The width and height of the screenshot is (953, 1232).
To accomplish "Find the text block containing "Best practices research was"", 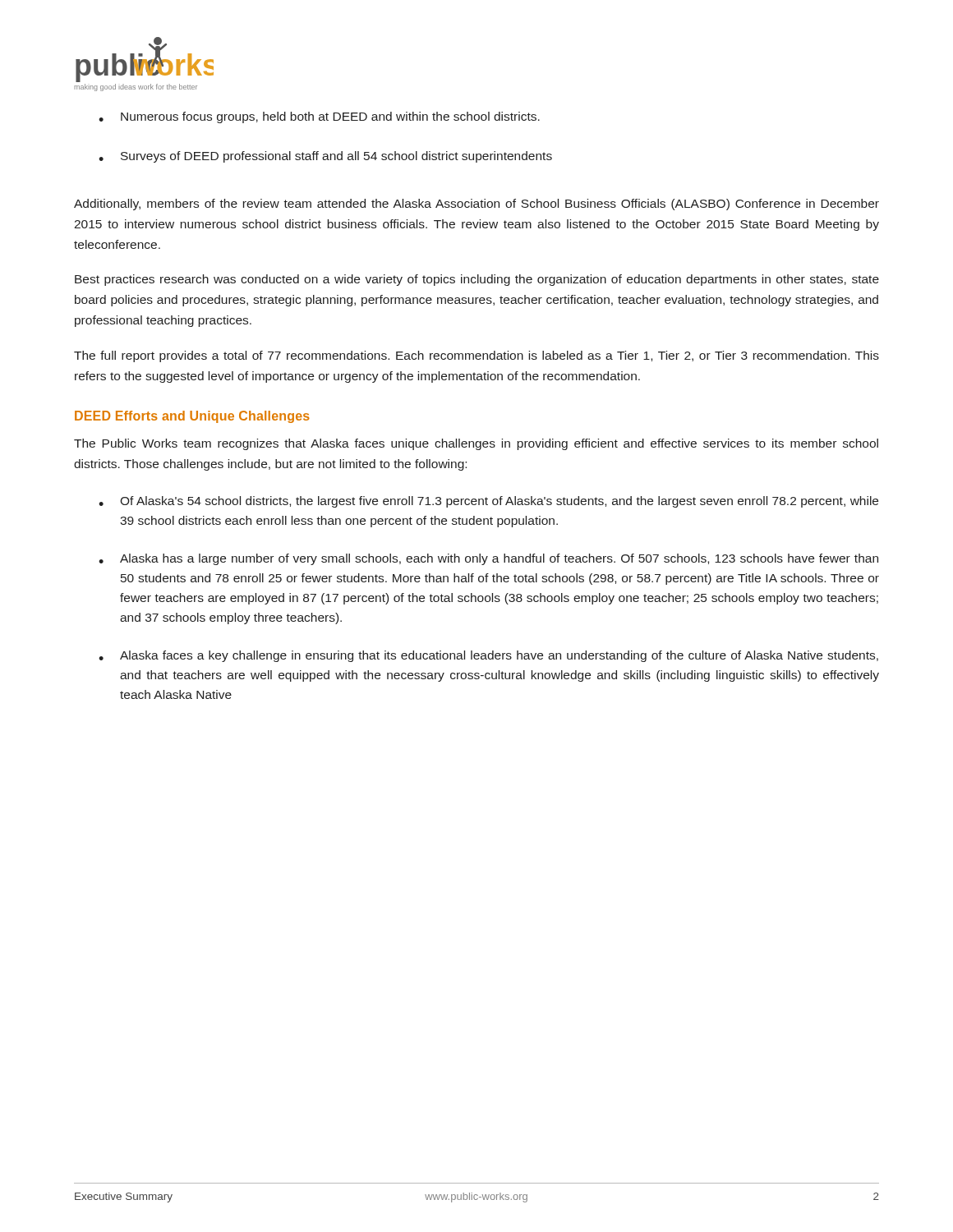I will click(476, 299).
